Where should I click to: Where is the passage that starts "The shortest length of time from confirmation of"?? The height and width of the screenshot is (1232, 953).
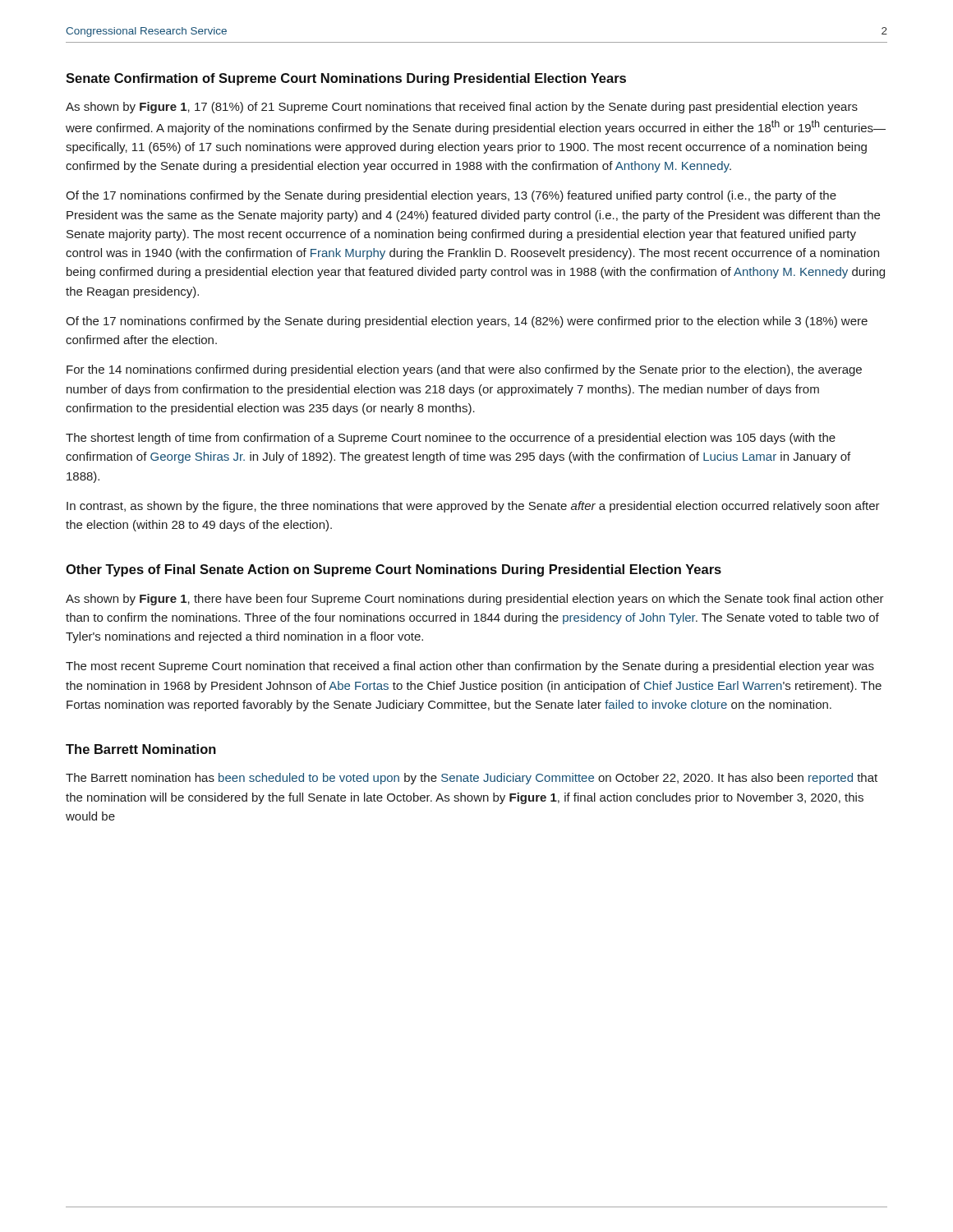[x=458, y=456]
